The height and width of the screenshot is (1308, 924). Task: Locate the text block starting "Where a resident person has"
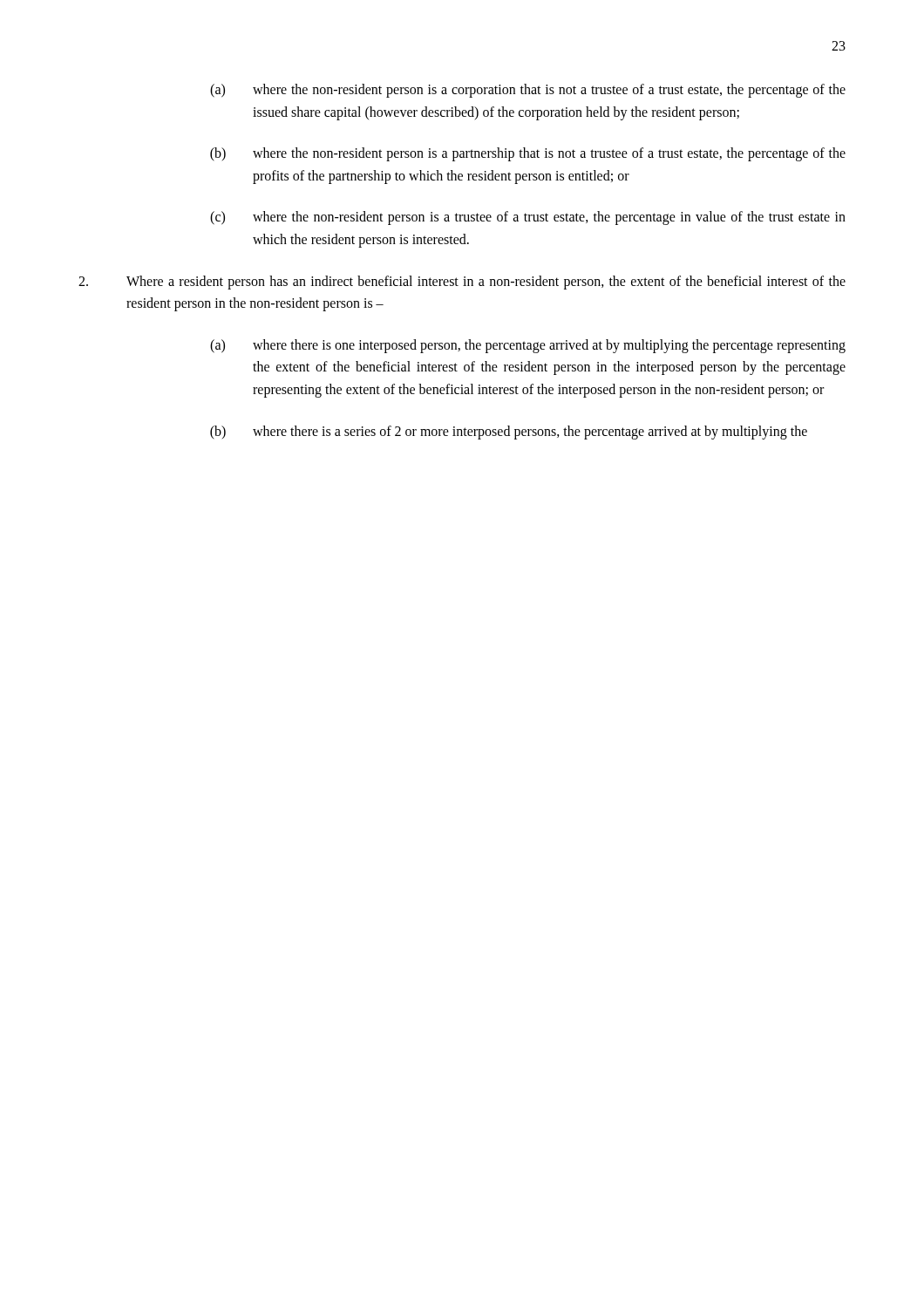pos(462,292)
